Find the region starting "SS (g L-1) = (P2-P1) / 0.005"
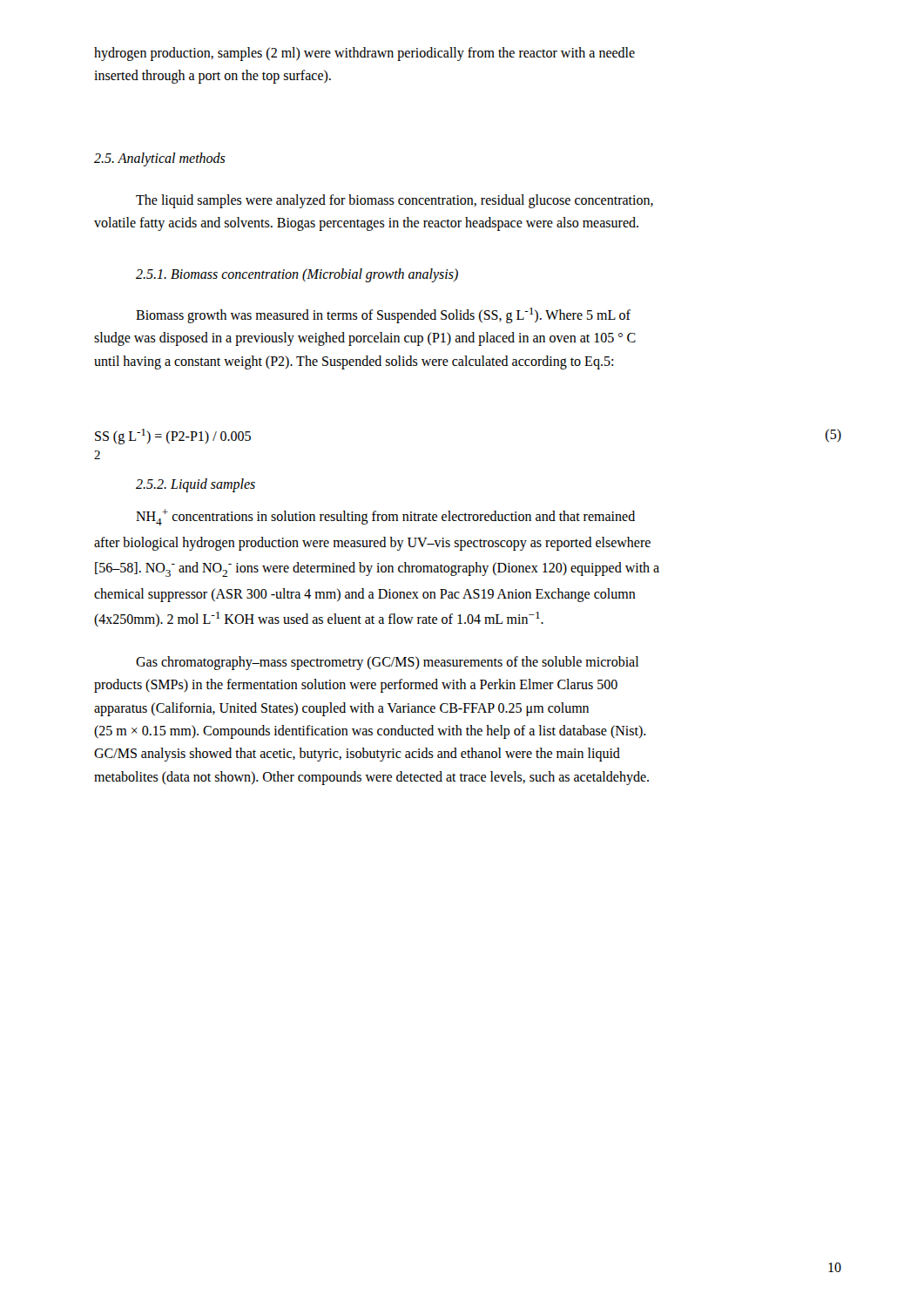This screenshot has height=1307, width=924. click(x=174, y=436)
